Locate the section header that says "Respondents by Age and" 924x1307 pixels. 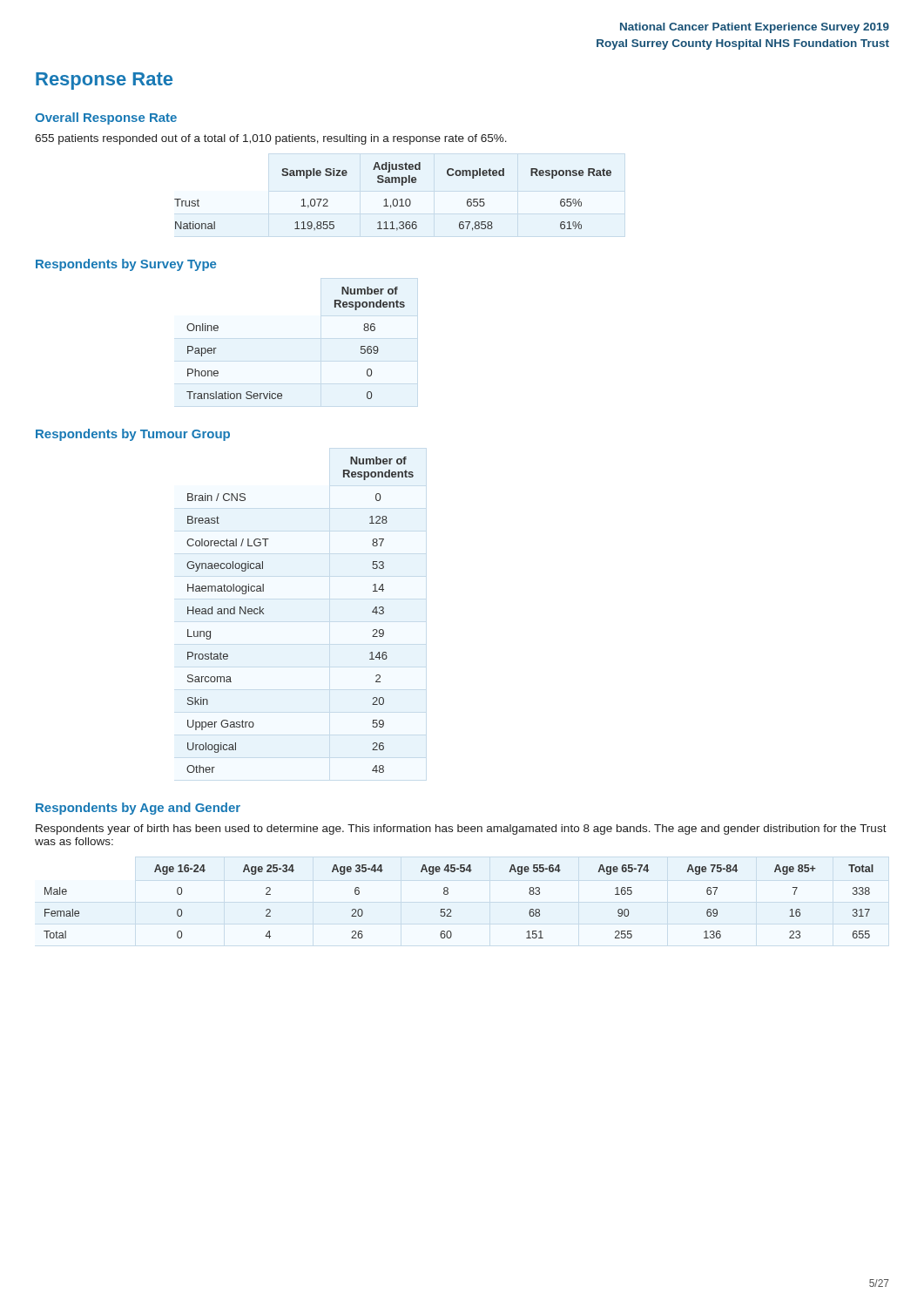pos(138,807)
